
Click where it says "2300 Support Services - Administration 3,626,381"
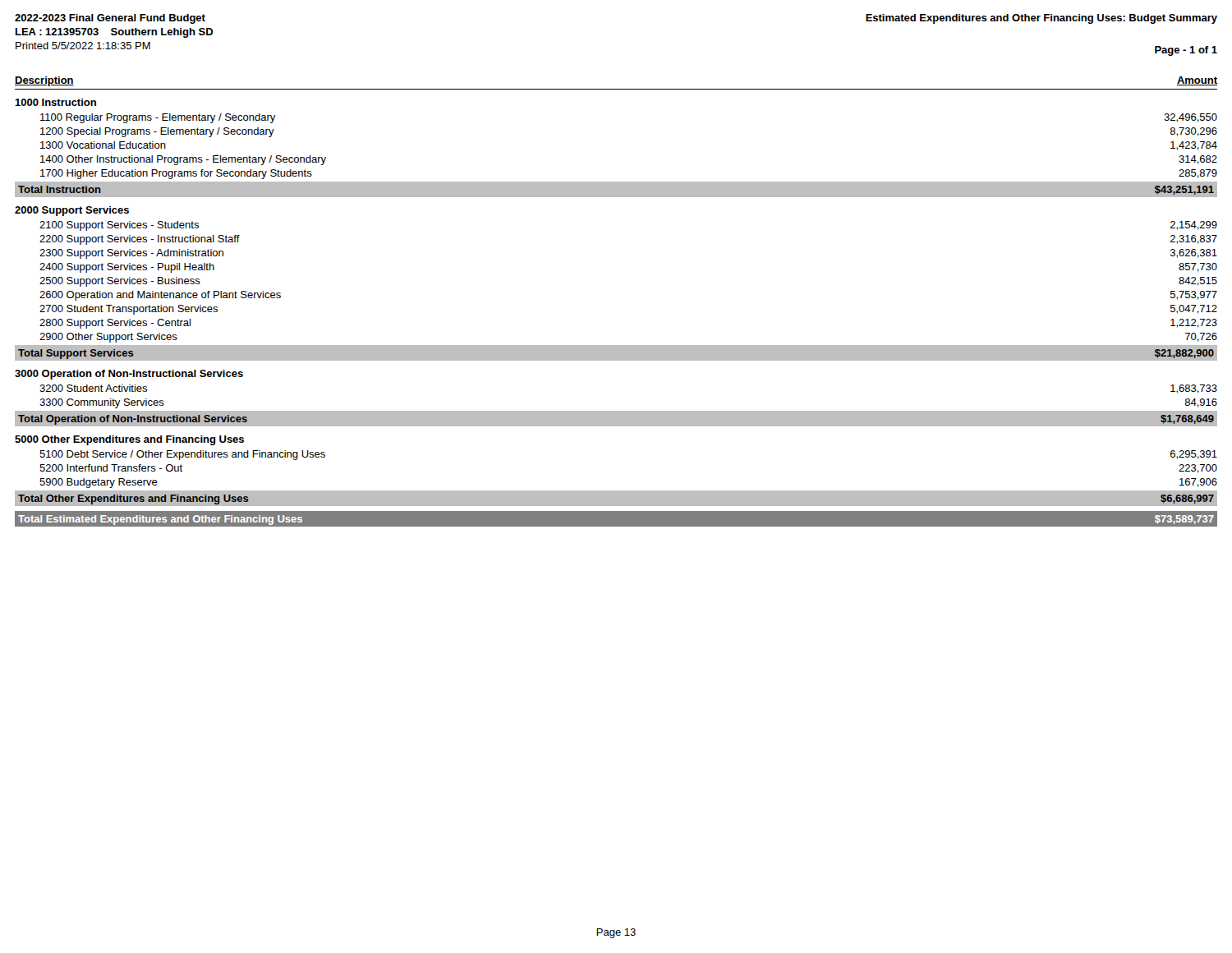[133, 254]
